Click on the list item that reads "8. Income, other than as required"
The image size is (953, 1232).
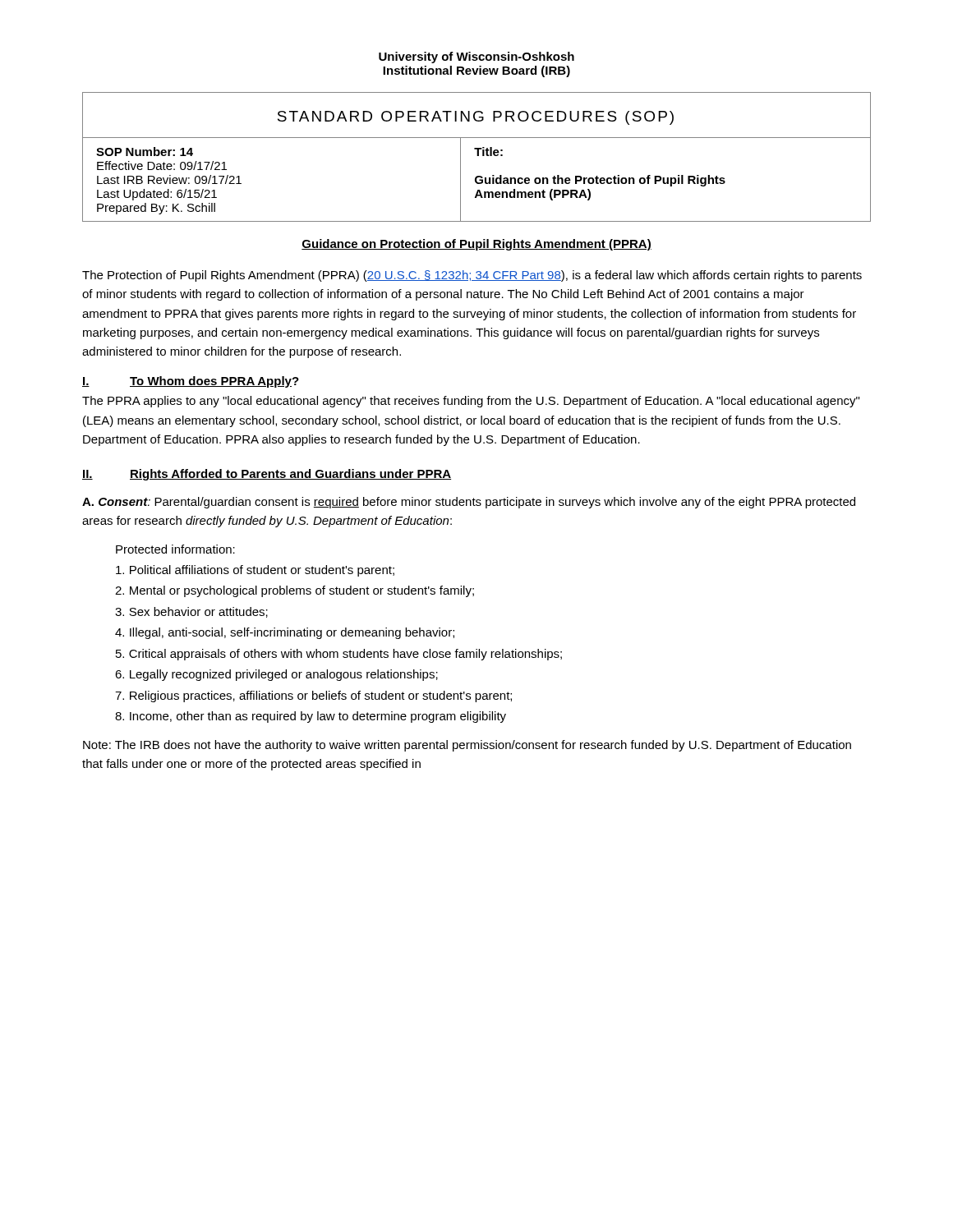click(x=311, y=716)
